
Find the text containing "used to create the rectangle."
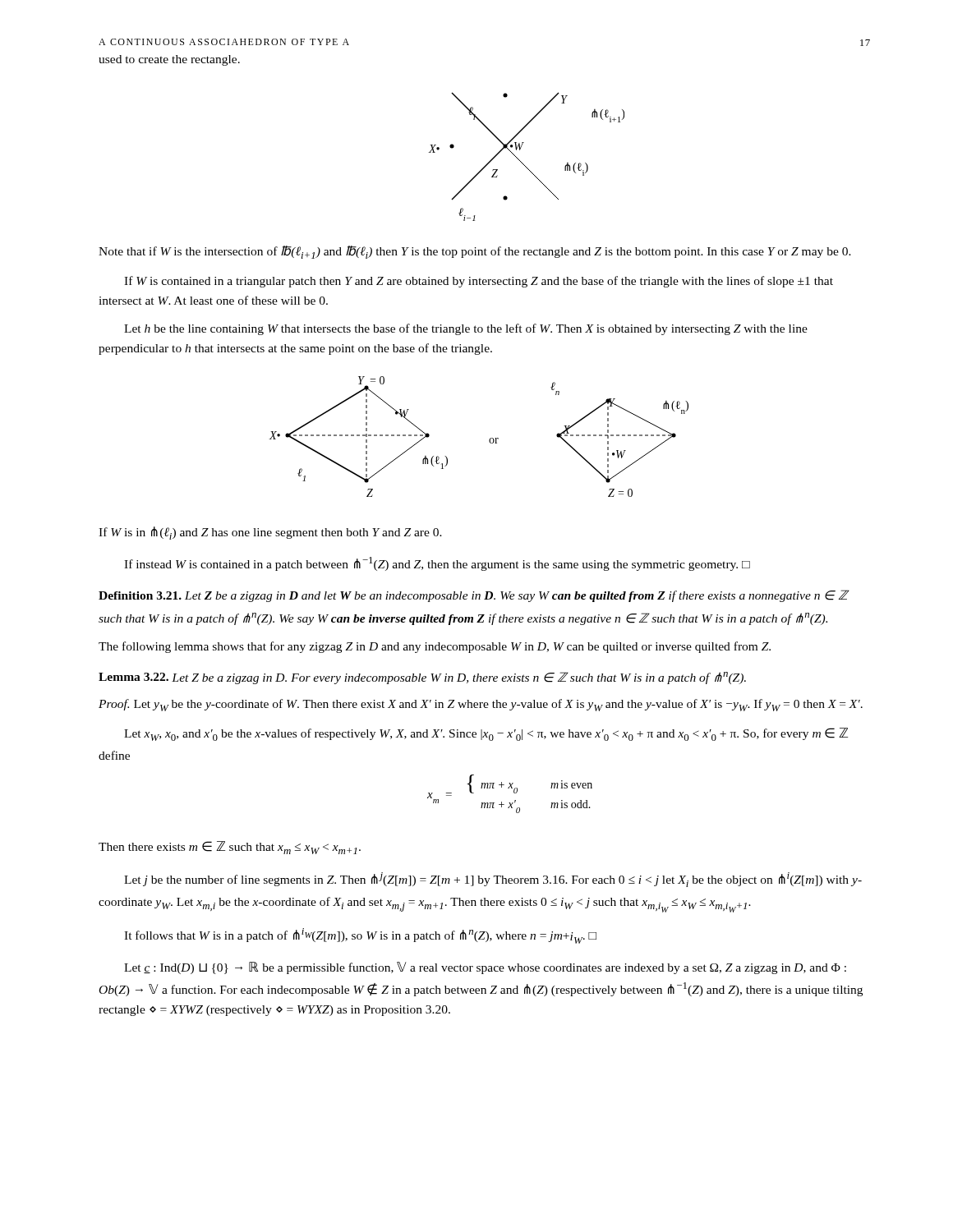coord(169,59)
